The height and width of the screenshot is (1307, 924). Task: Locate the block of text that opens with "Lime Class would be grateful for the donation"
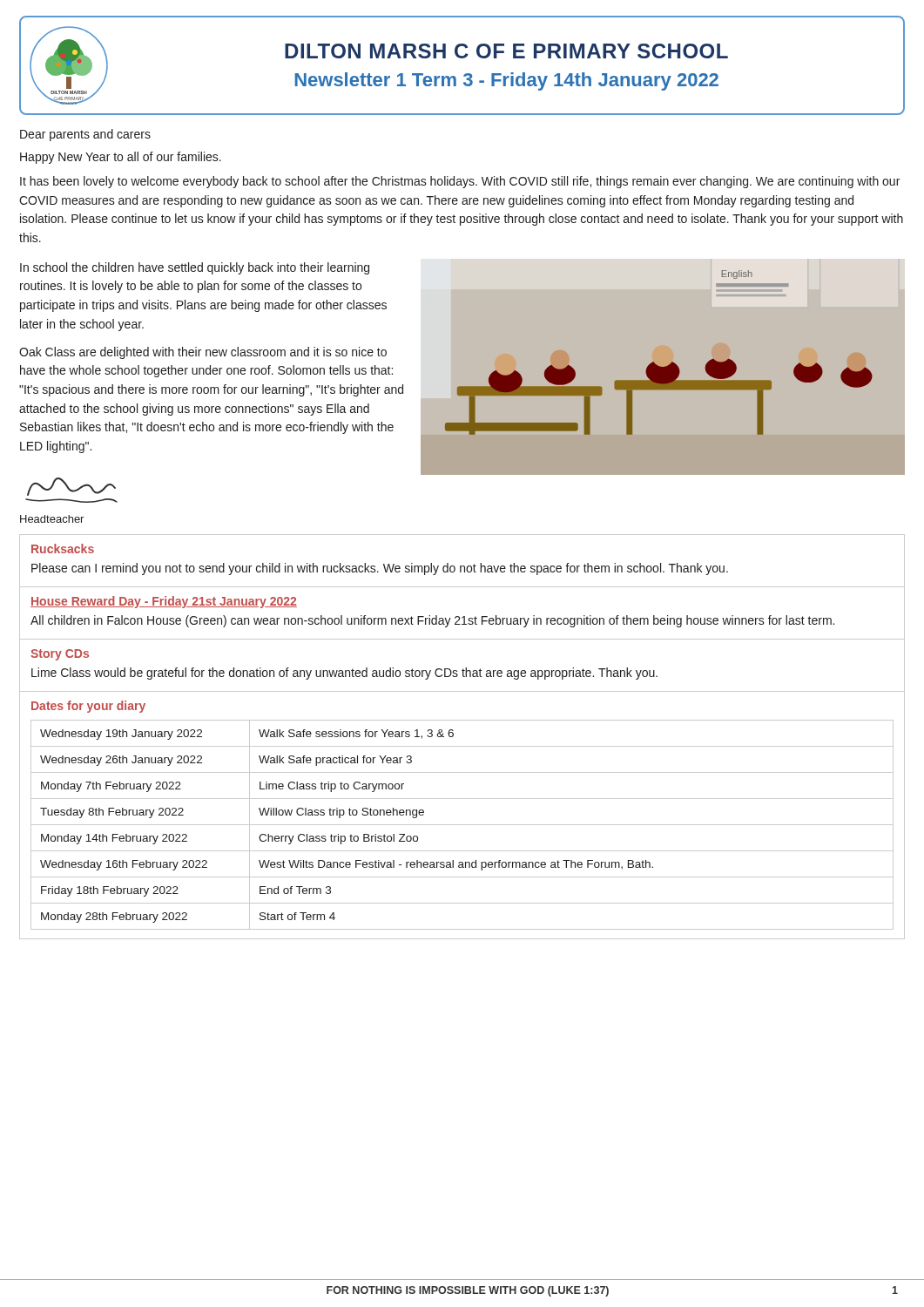tap(345, 672)
